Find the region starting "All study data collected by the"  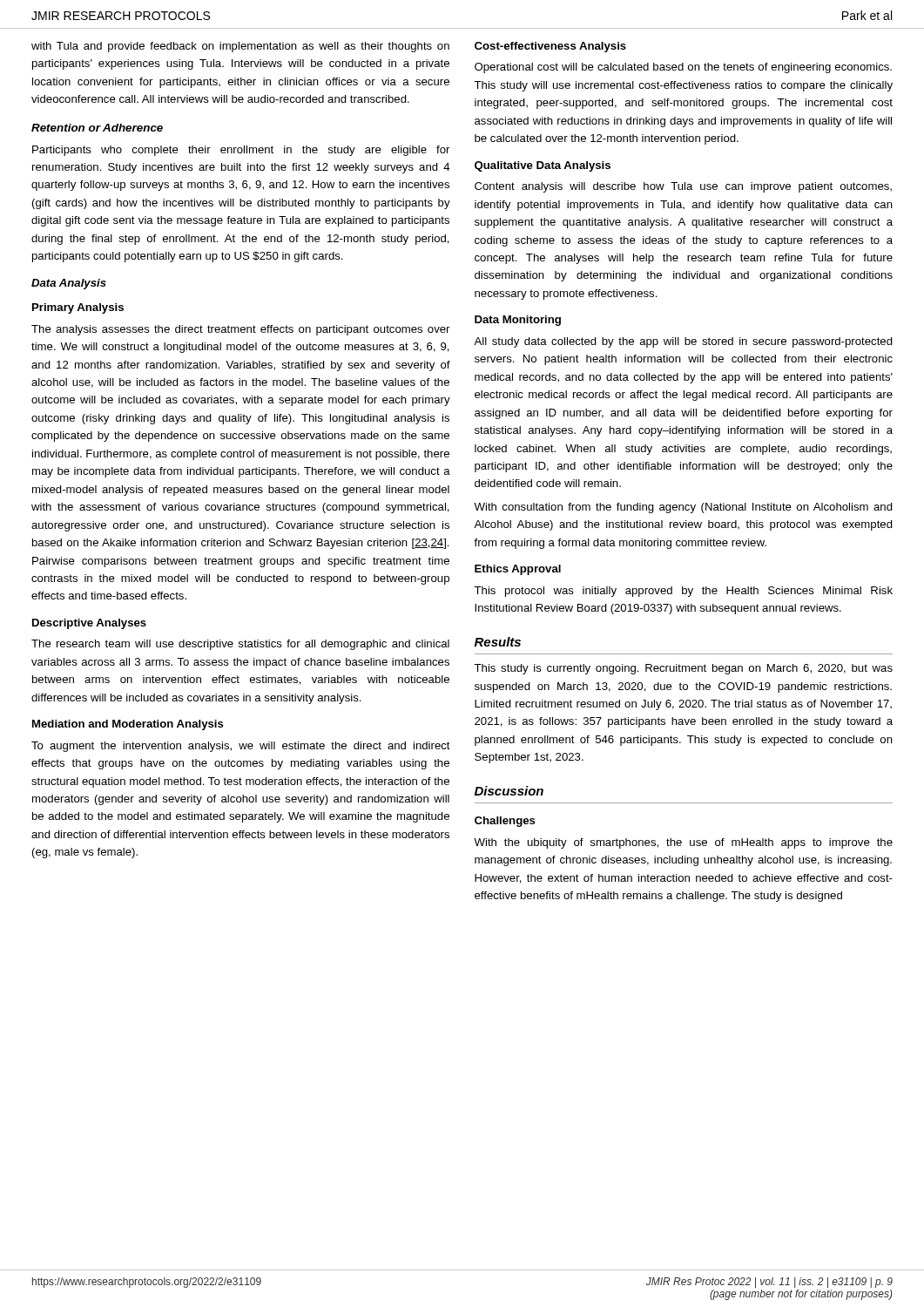tap(683, 413)
